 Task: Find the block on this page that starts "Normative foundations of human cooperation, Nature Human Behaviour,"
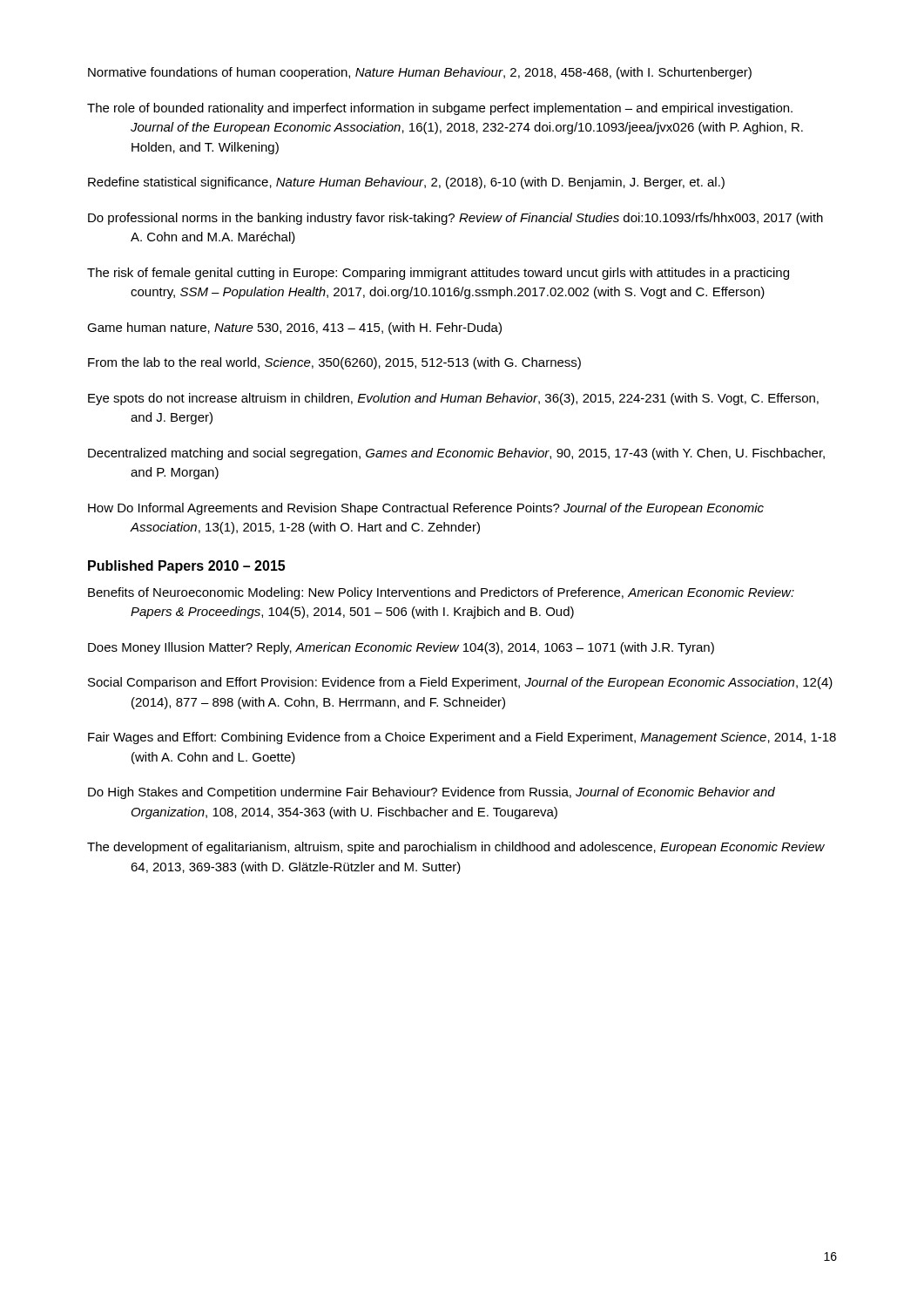point(420,72)
